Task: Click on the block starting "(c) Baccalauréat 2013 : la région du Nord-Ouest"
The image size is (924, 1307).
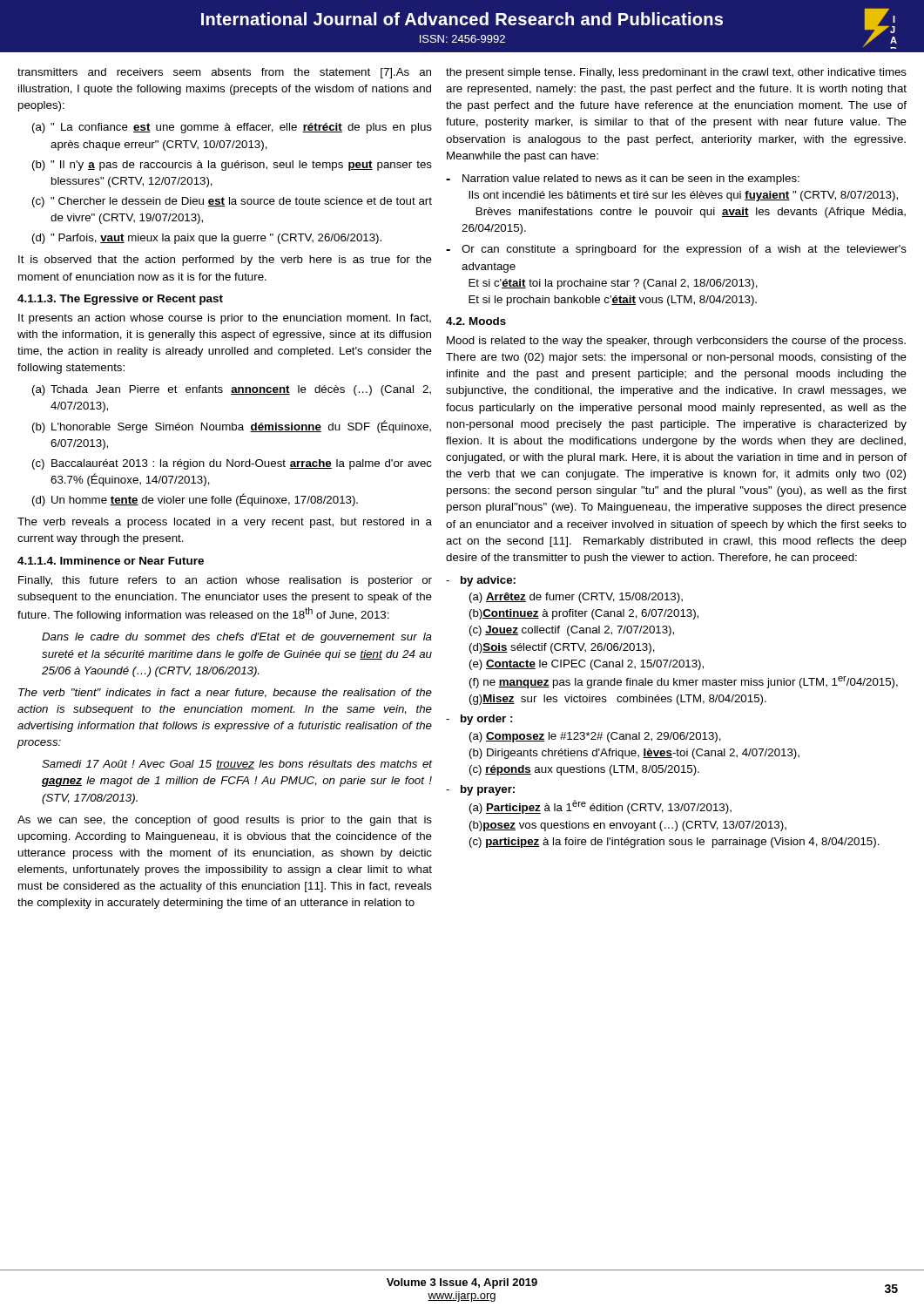Action: click(x=232, y=471)
